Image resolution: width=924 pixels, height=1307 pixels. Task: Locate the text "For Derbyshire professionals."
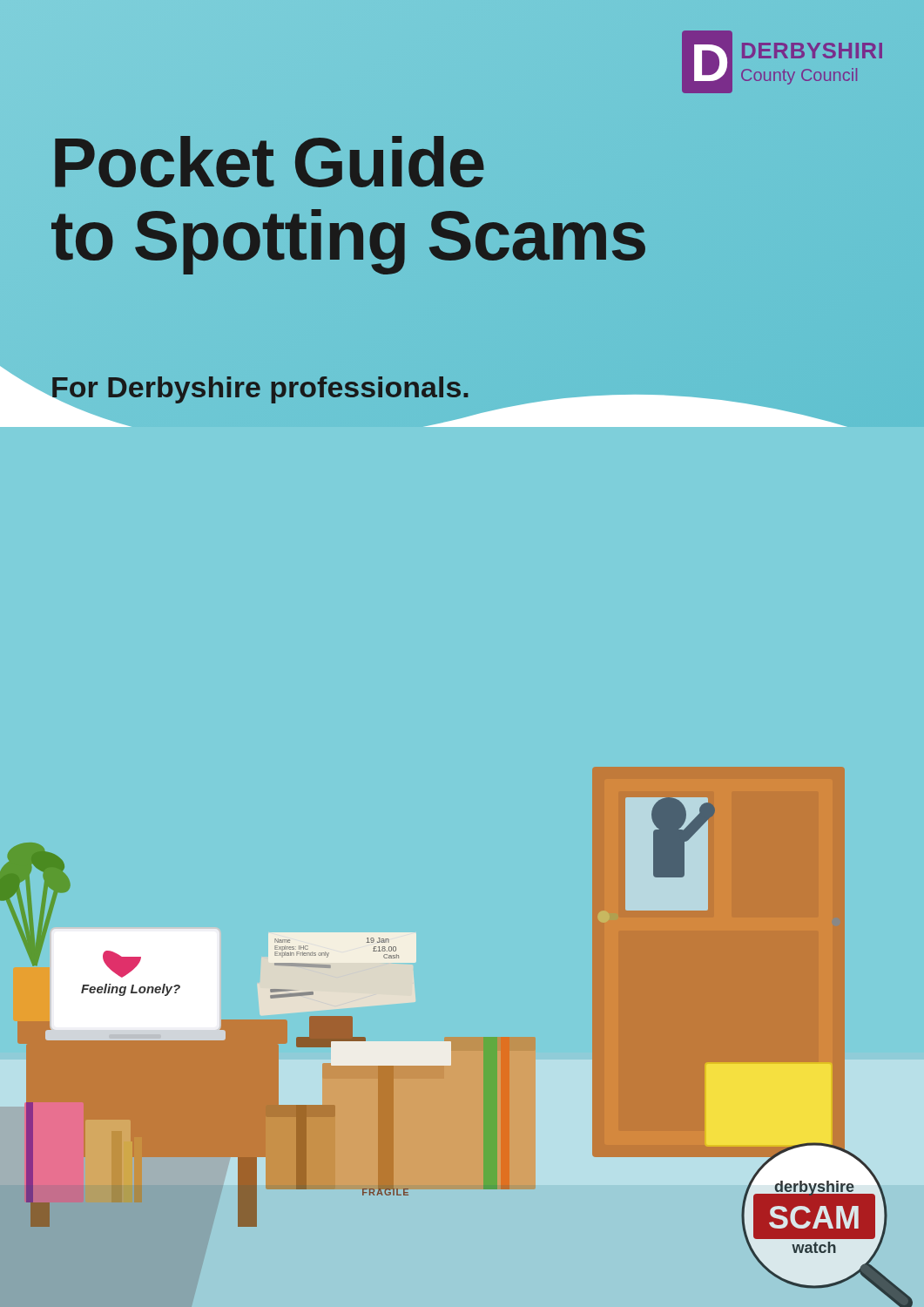pyautogui.click(x=260, y=387)
